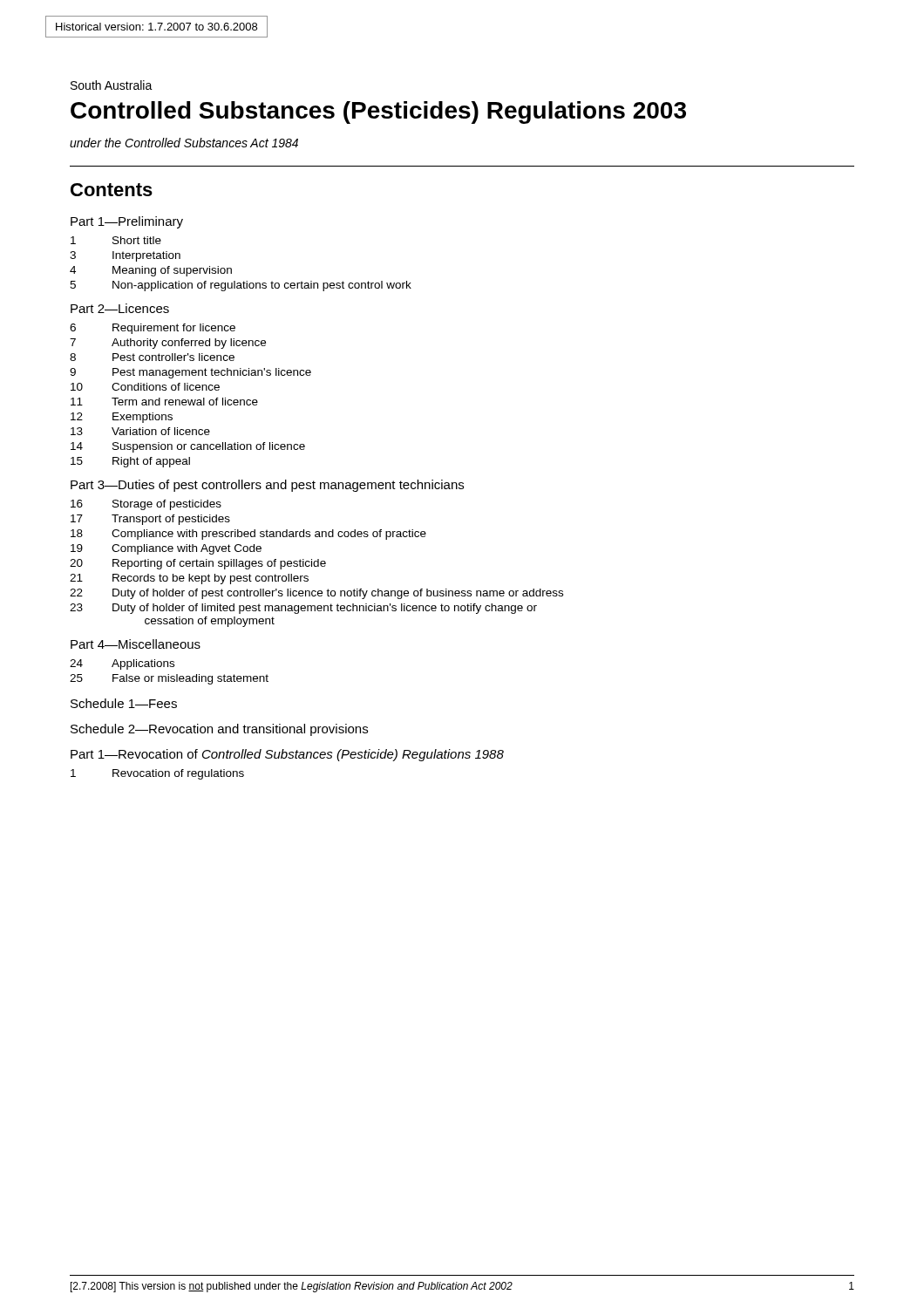Click on the element starting "6Requirement for licence"

153,329
